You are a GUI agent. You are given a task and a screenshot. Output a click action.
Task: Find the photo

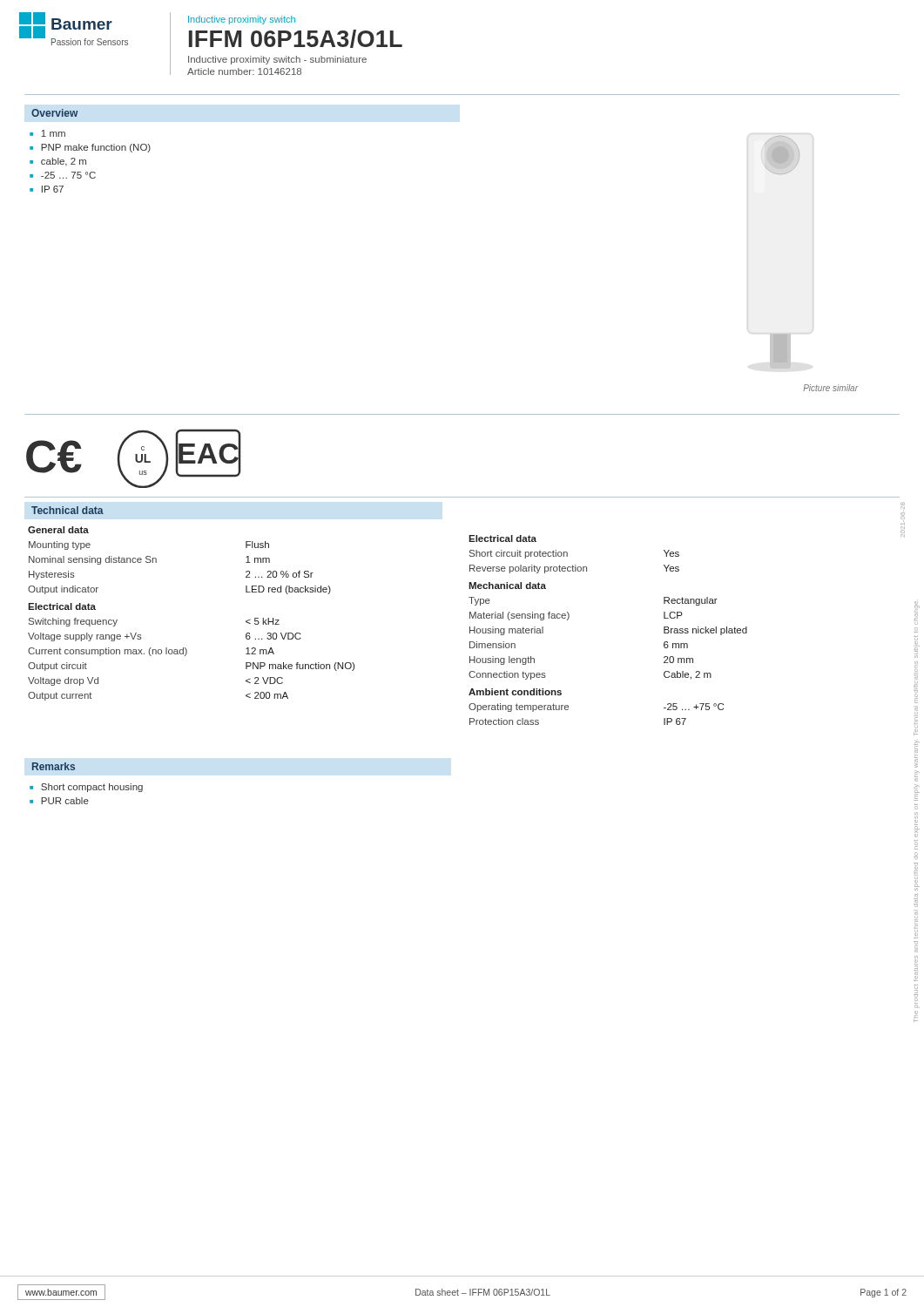coord(780,242)
